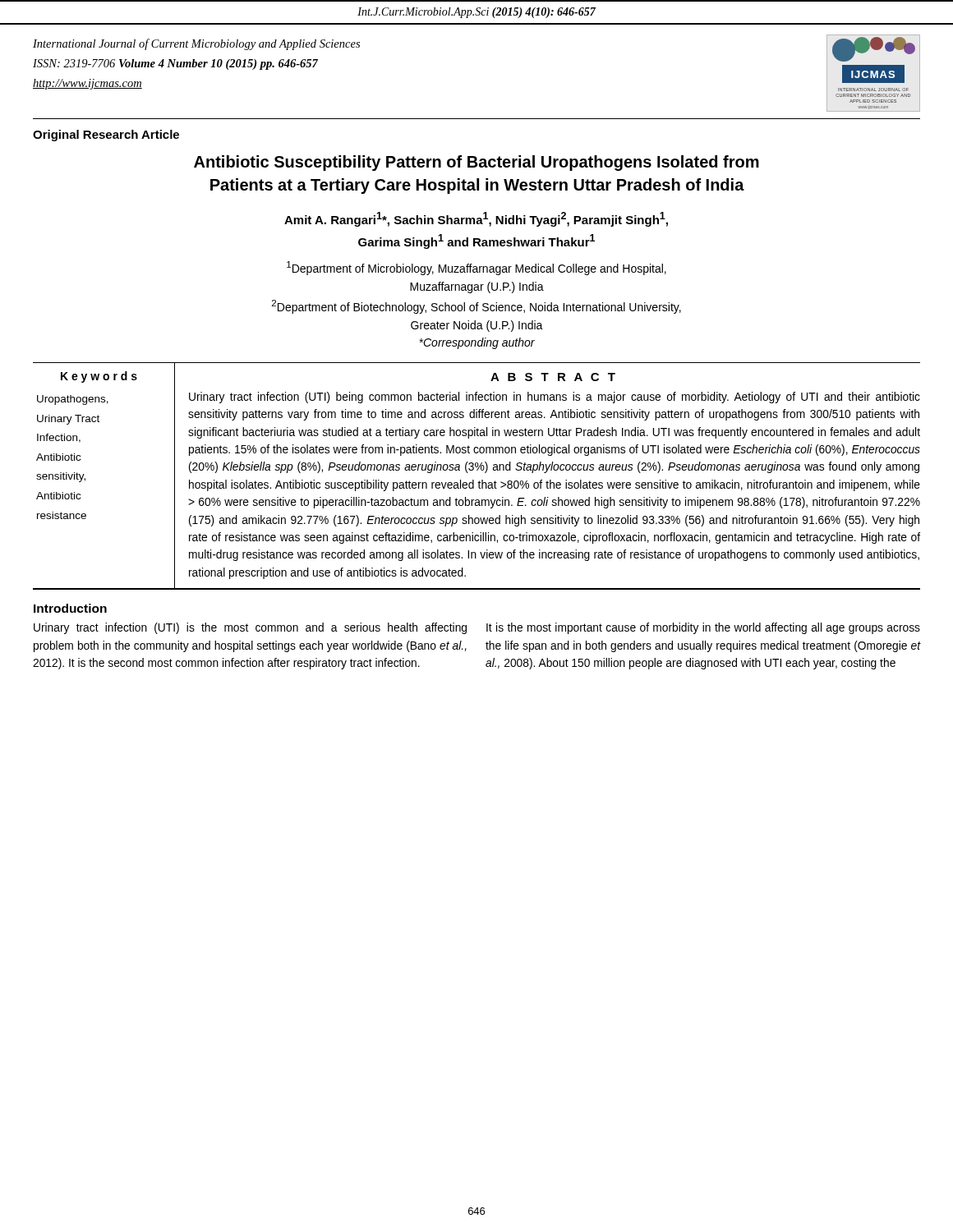Select the region starting "Urinary tract infection (UTI) is the"
Screen dimensions: 1232x953
pos(250,646)
